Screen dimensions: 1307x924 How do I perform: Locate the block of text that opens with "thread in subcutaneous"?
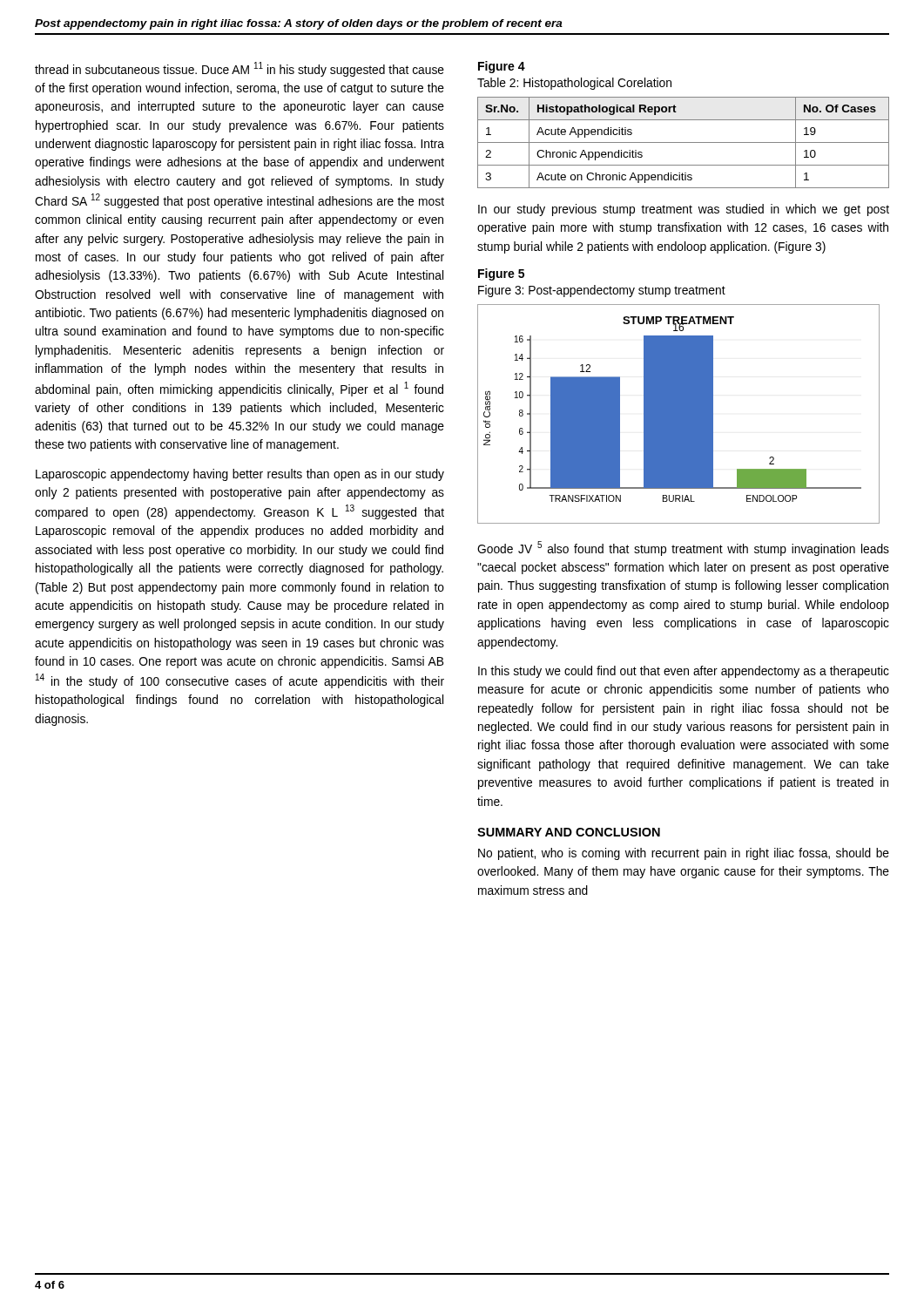click(x=240, y=256)
